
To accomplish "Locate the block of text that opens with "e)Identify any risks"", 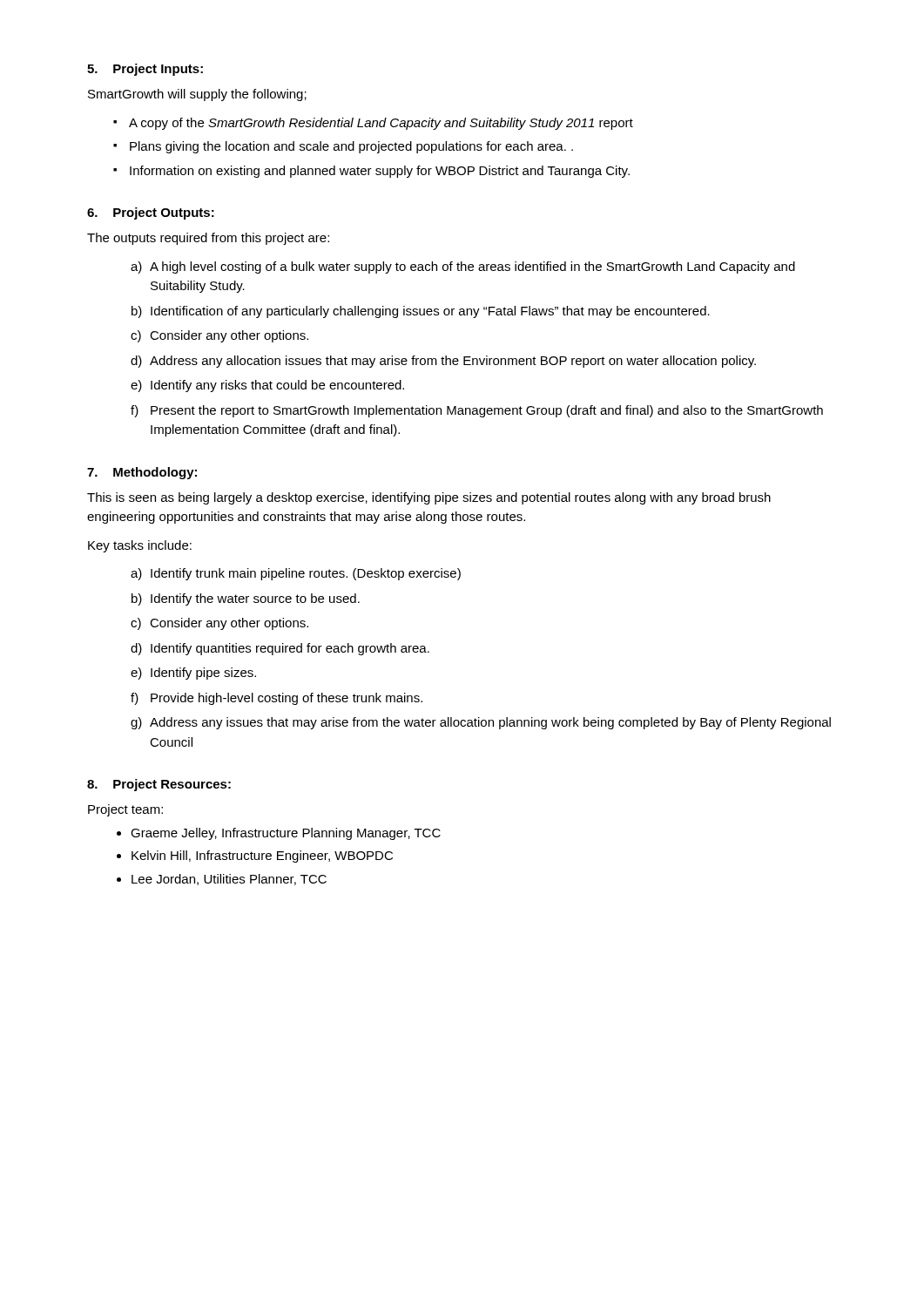I will 268,385.
